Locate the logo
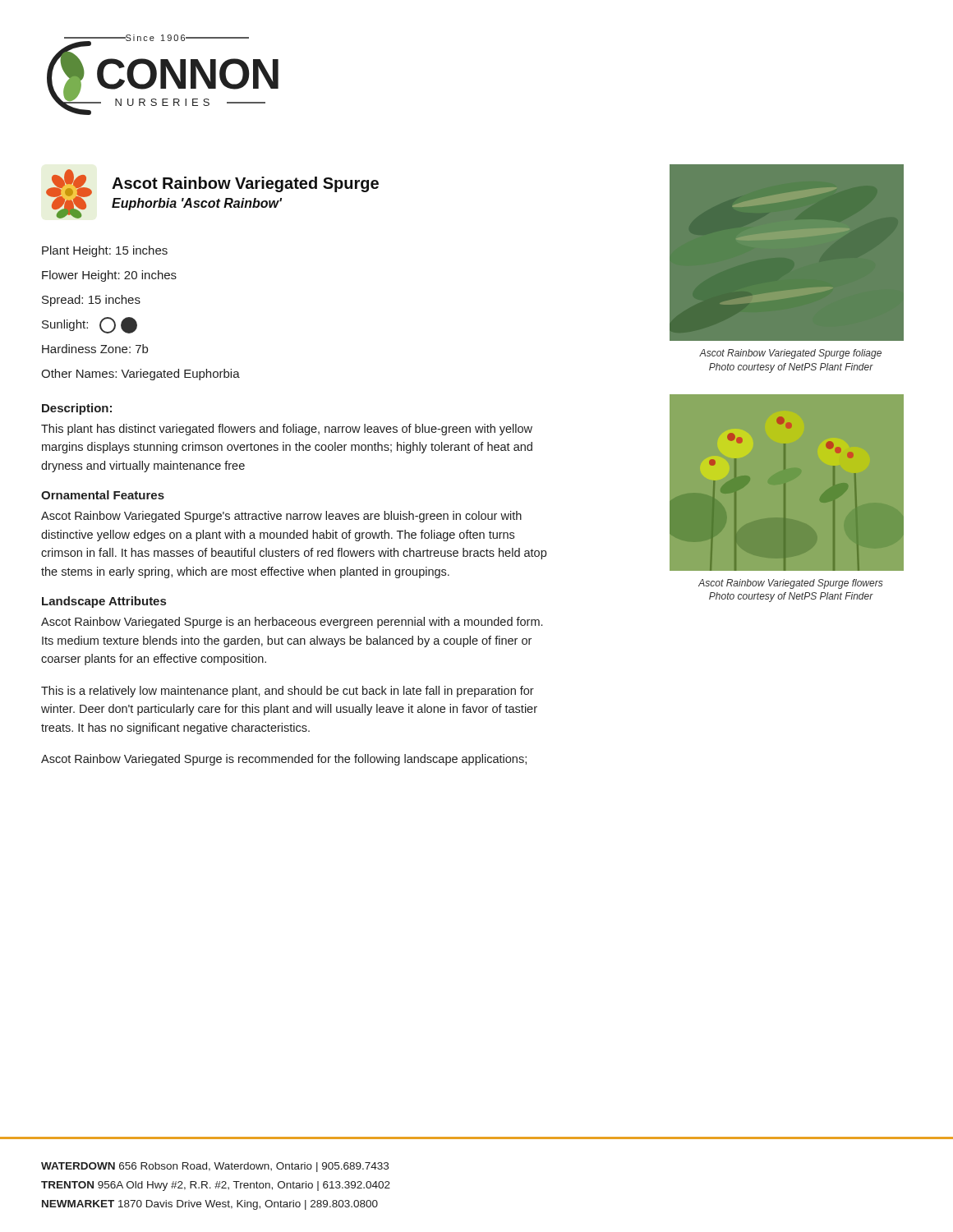Viewport: 953px width, 1232px height. click(x=167, y=72)
